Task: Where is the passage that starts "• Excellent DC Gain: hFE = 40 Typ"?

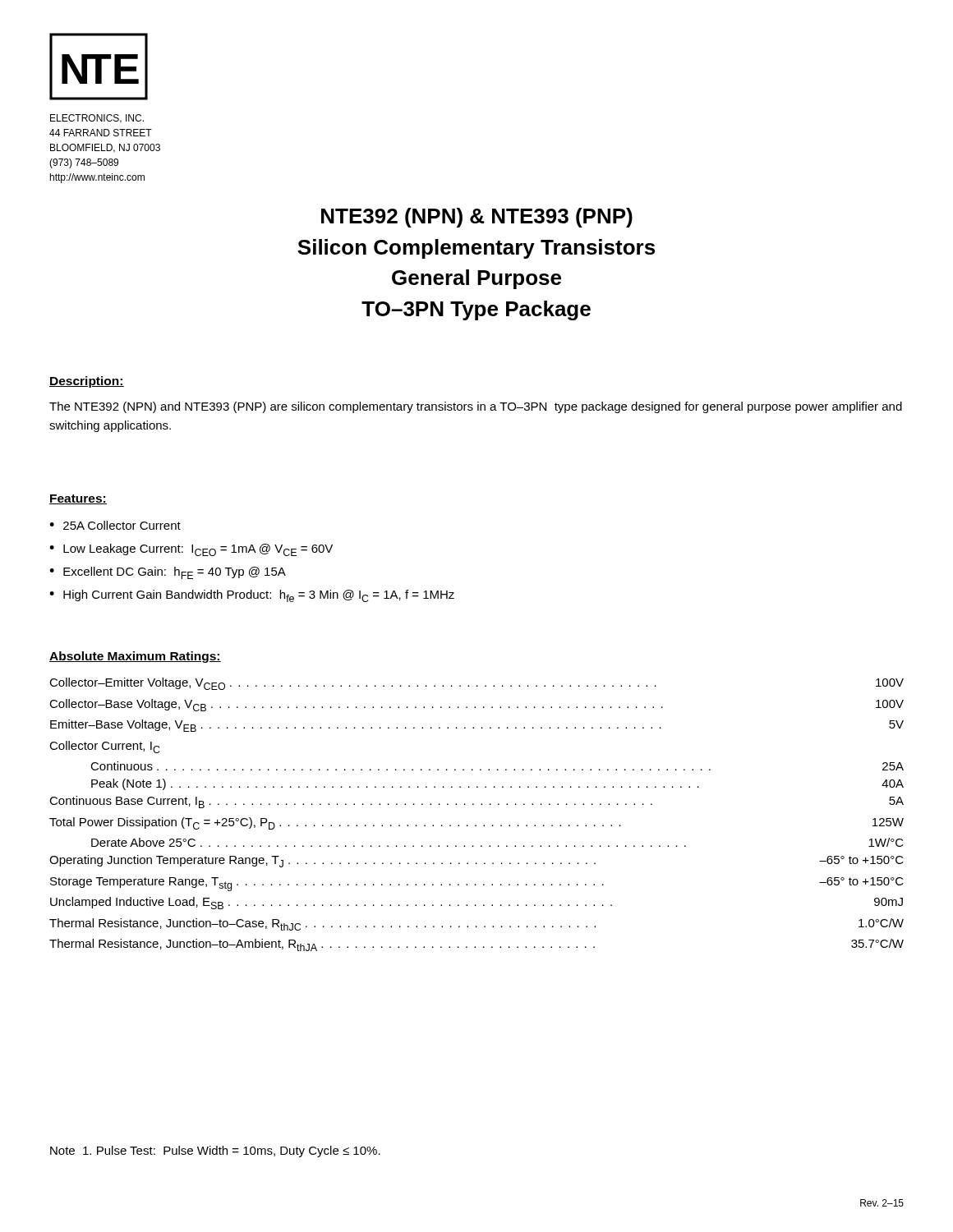Action: click(x=167, y=573)
